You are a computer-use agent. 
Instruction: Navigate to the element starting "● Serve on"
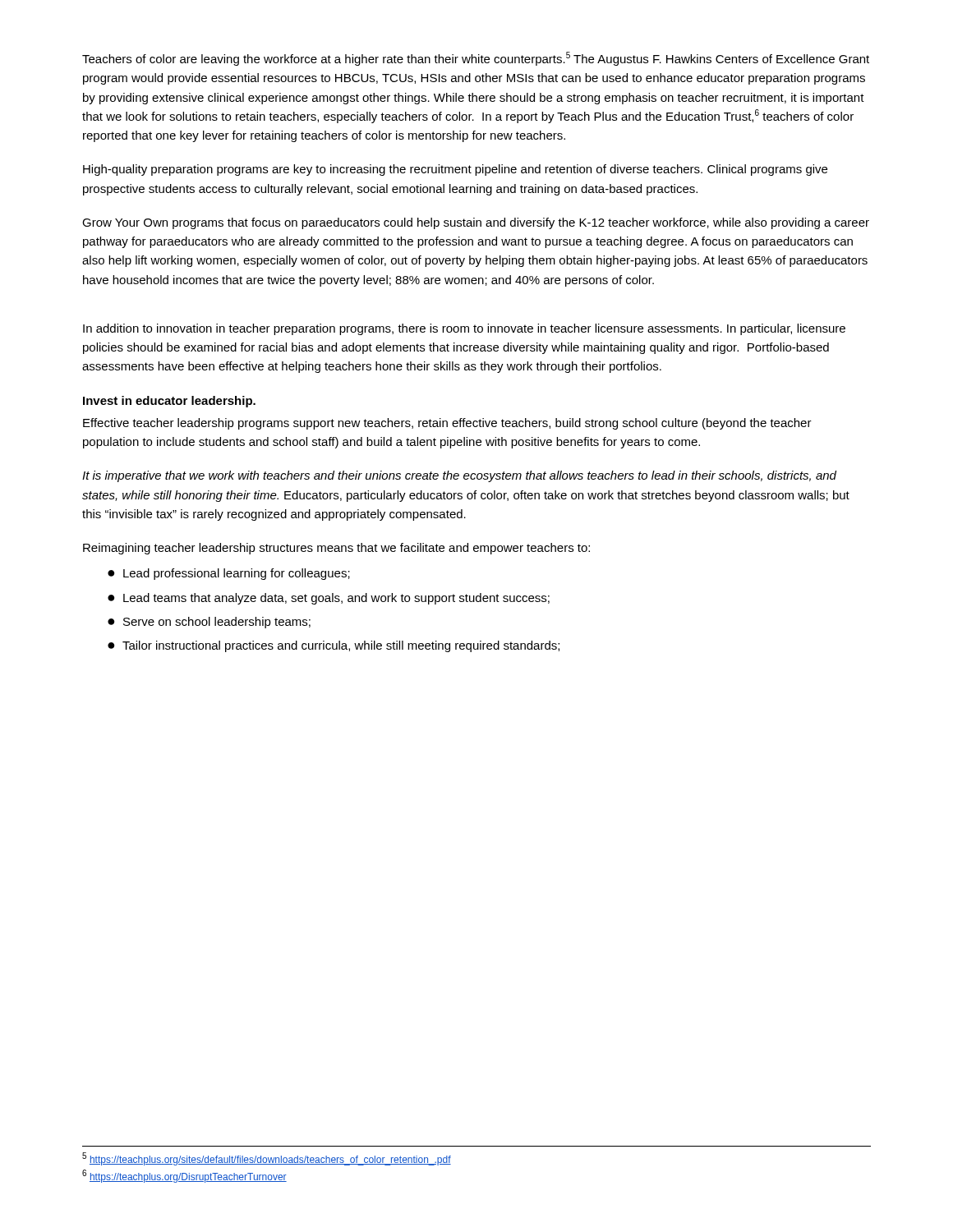[x=209, y=622]
